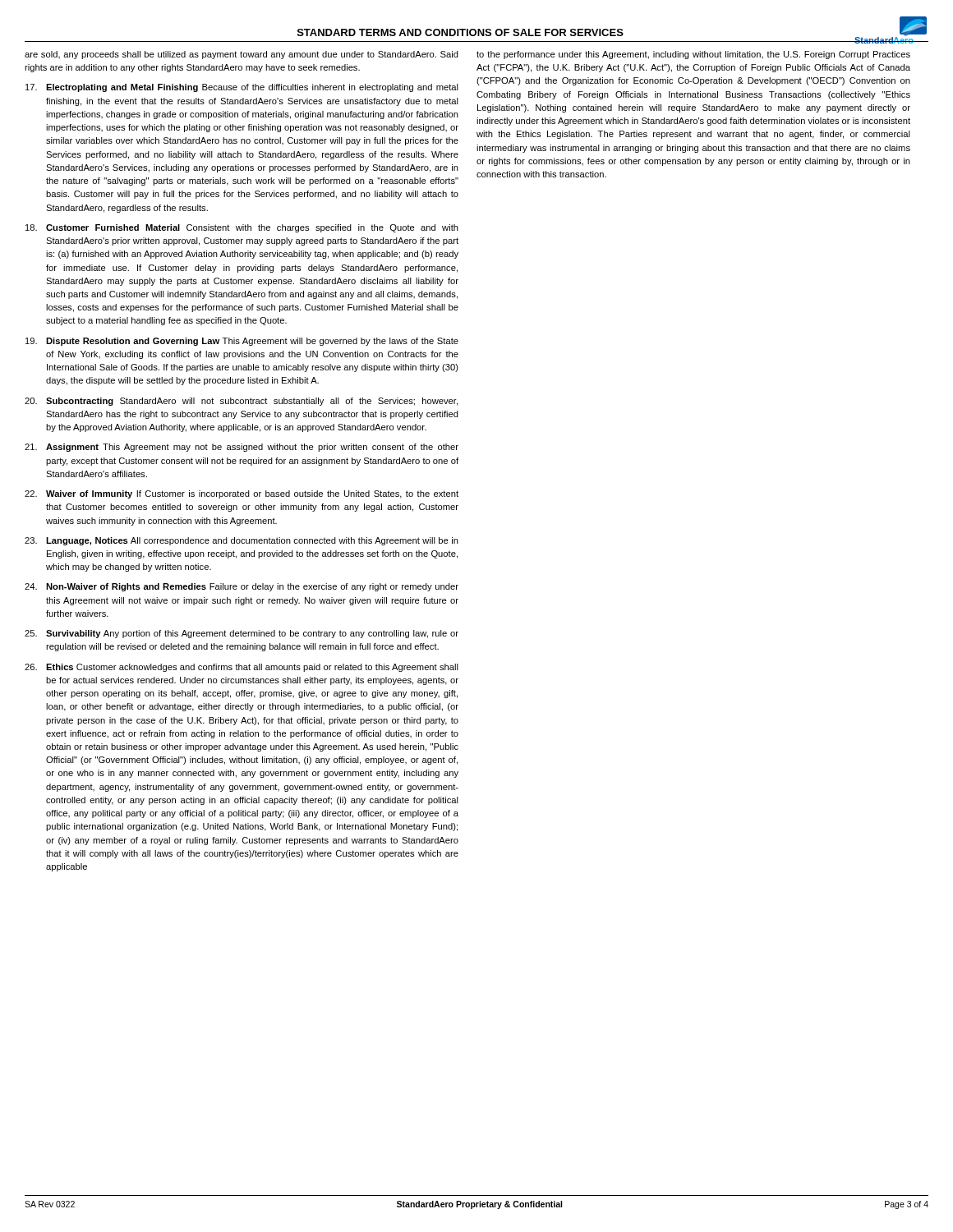Viewport: 953px width, 1232px height.
Task: Find the passage starting "24. Non-Waiver of Rights"
Action: (x=242, y=600)
